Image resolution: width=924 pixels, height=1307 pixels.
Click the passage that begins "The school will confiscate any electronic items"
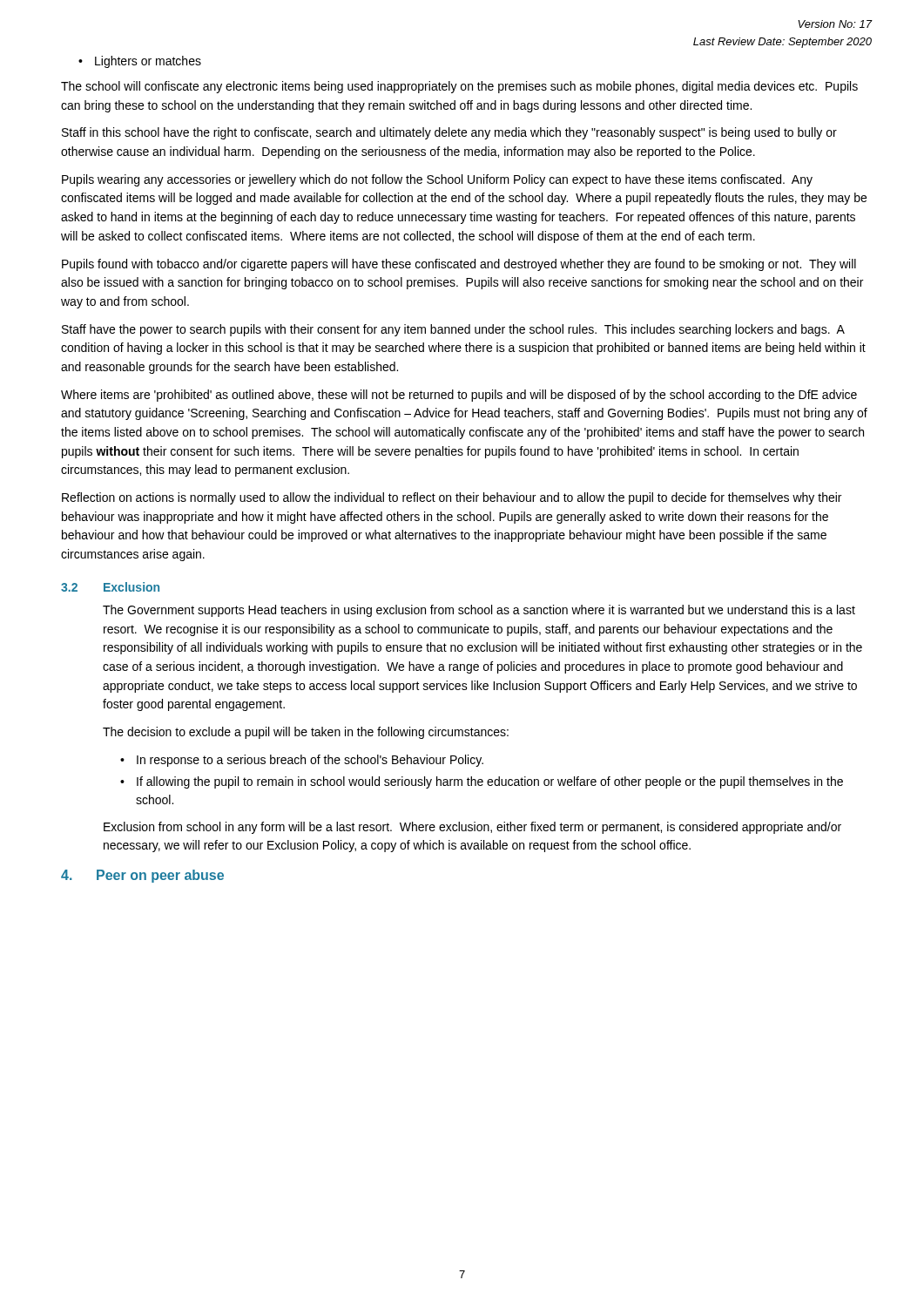point(459,96)
